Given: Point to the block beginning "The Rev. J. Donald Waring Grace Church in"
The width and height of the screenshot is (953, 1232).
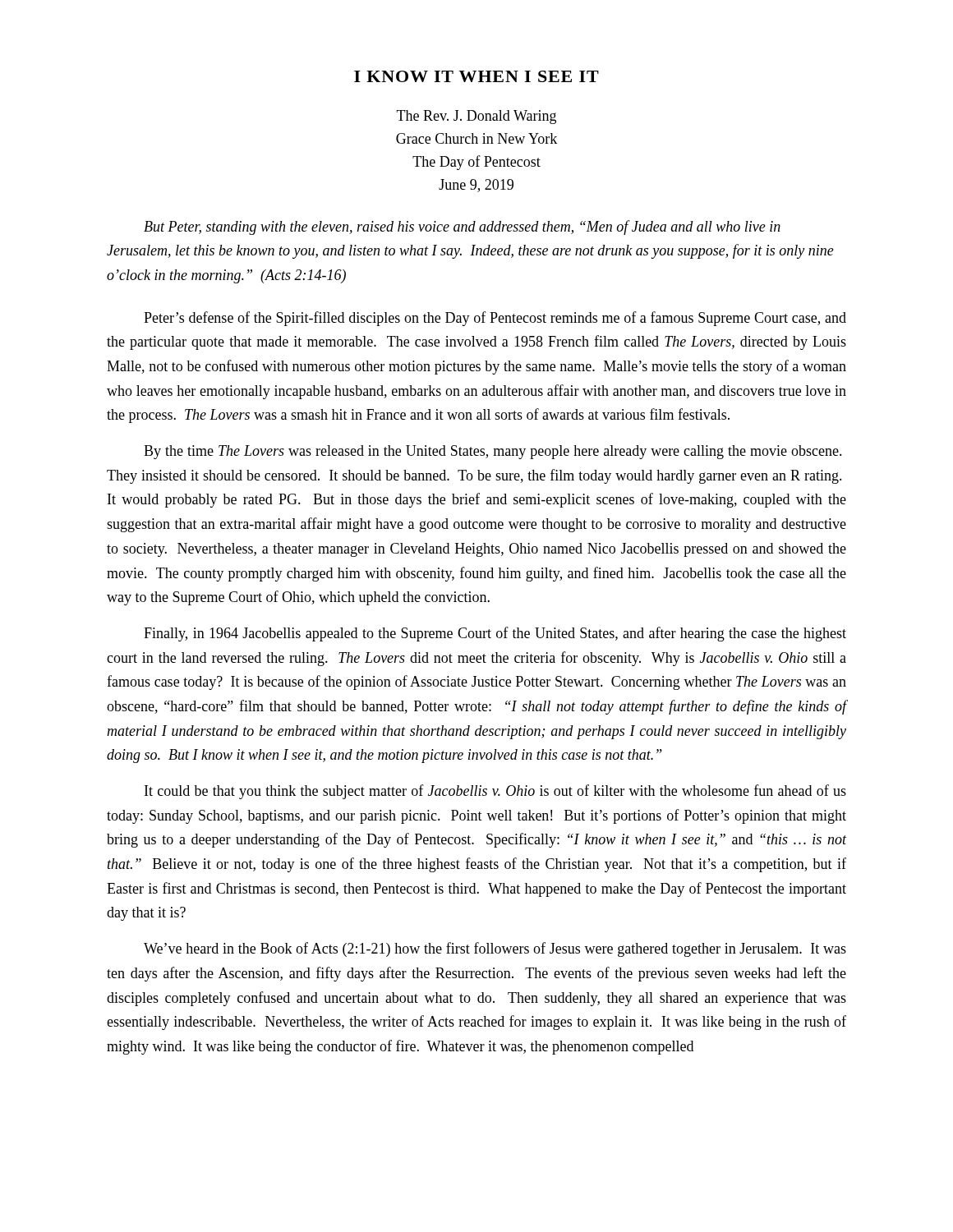Looking at the screenshot, I should click(x=476, y=150).
